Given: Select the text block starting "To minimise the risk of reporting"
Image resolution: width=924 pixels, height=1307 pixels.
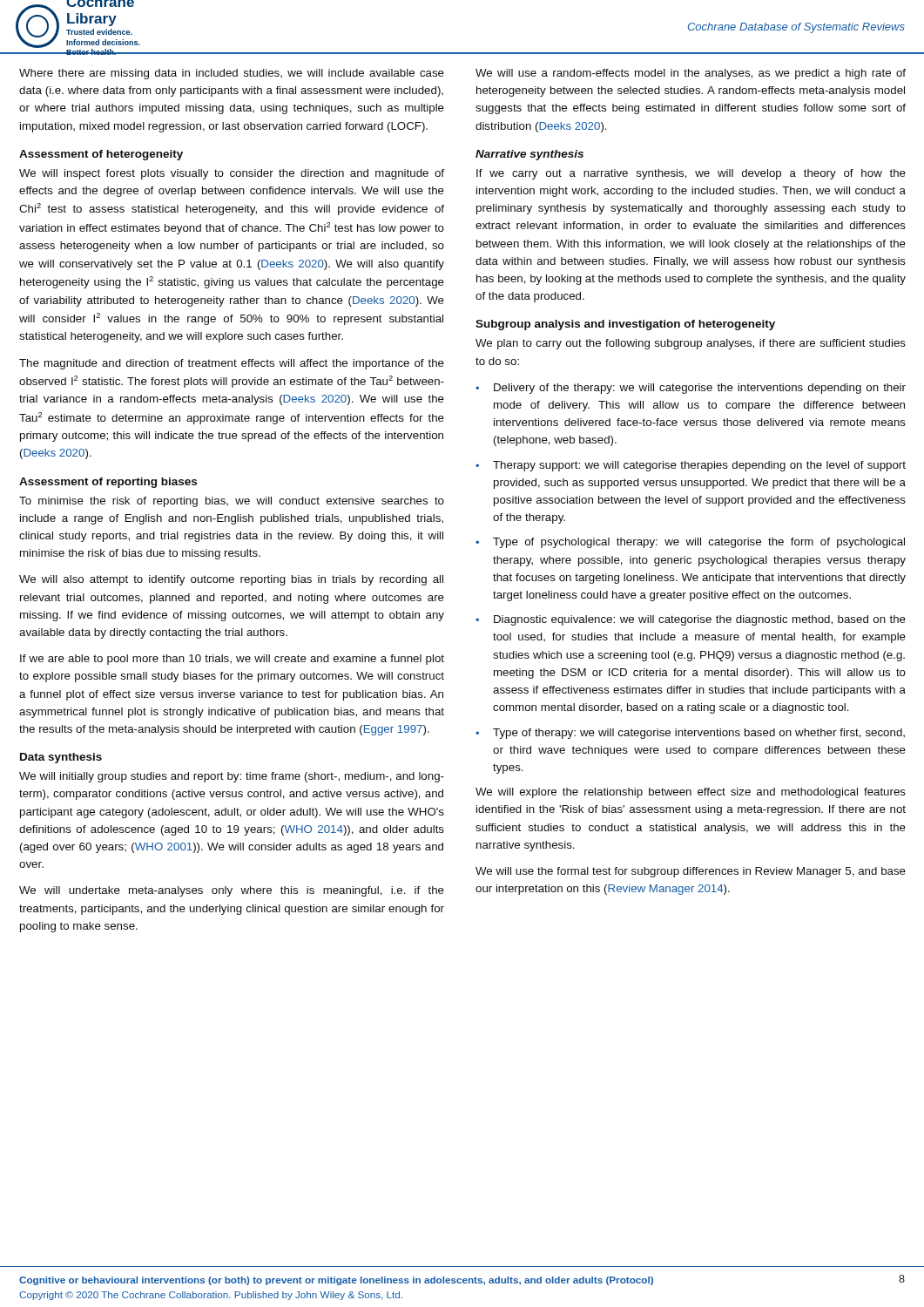Looking at the screenshot, I should (232, 527).
